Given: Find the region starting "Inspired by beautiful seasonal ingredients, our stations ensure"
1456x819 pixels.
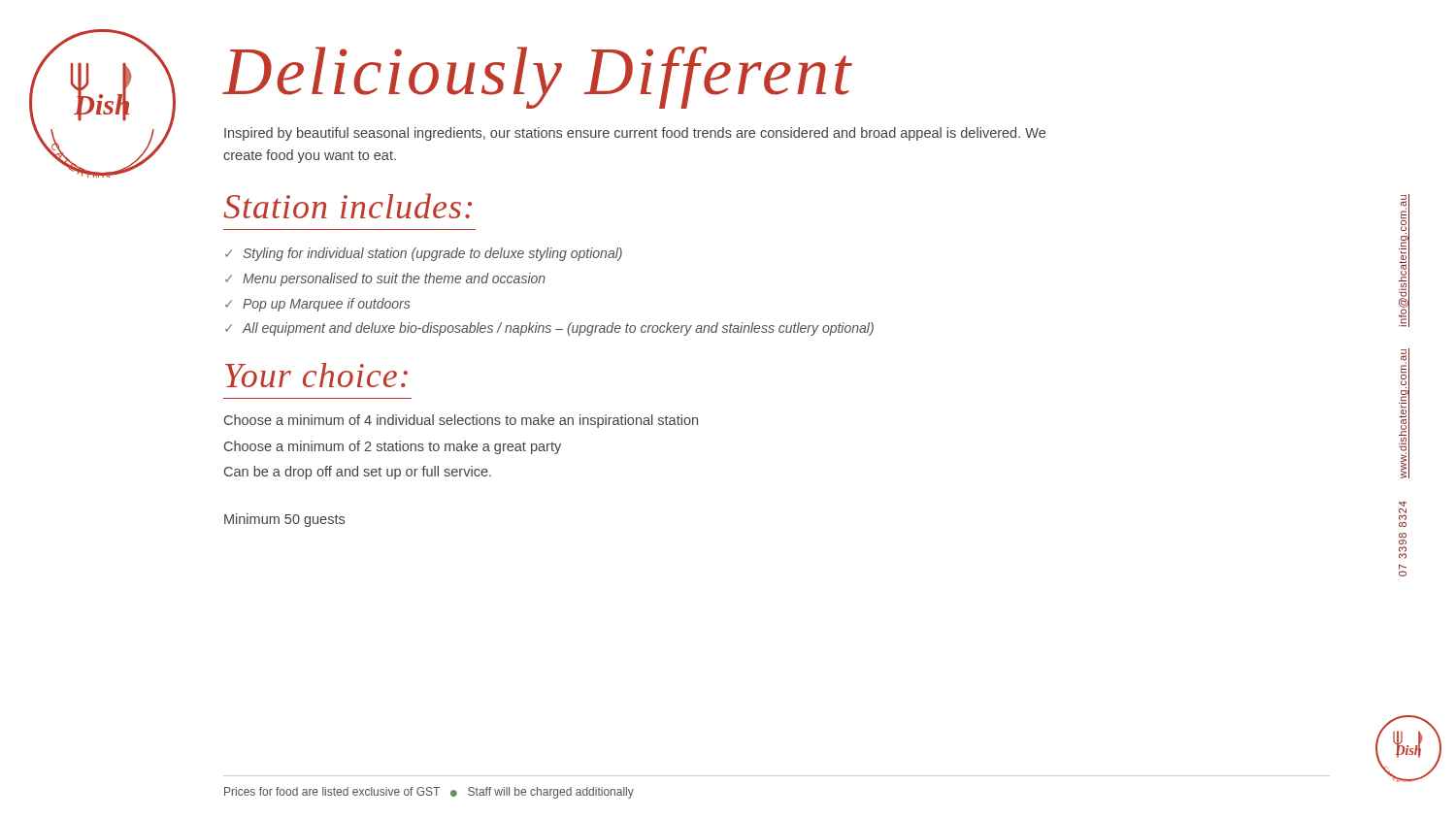Looking at the screenshot, I should pos(635,144).
